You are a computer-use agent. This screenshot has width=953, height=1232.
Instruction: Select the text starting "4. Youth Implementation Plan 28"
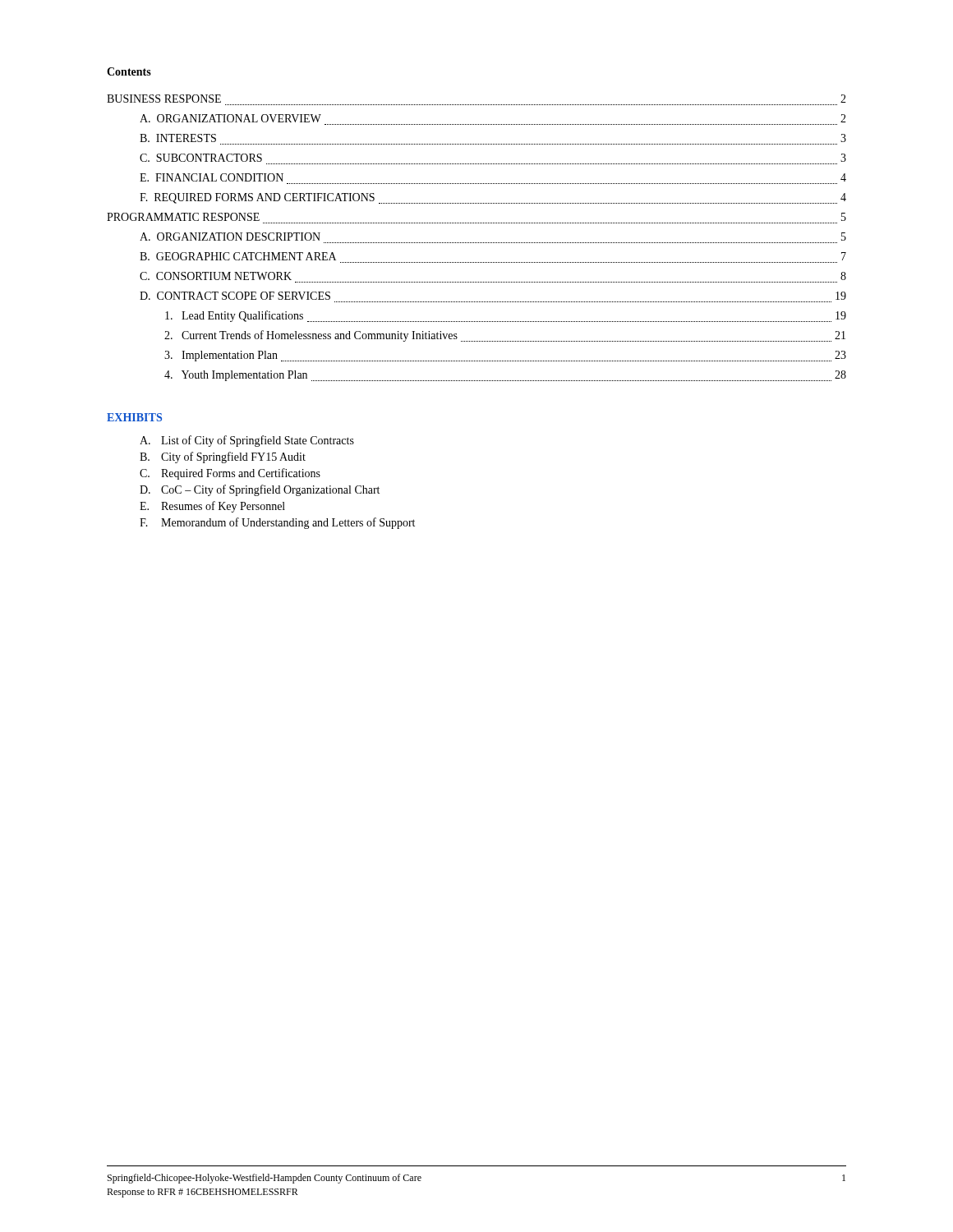(x=505, y=375)
